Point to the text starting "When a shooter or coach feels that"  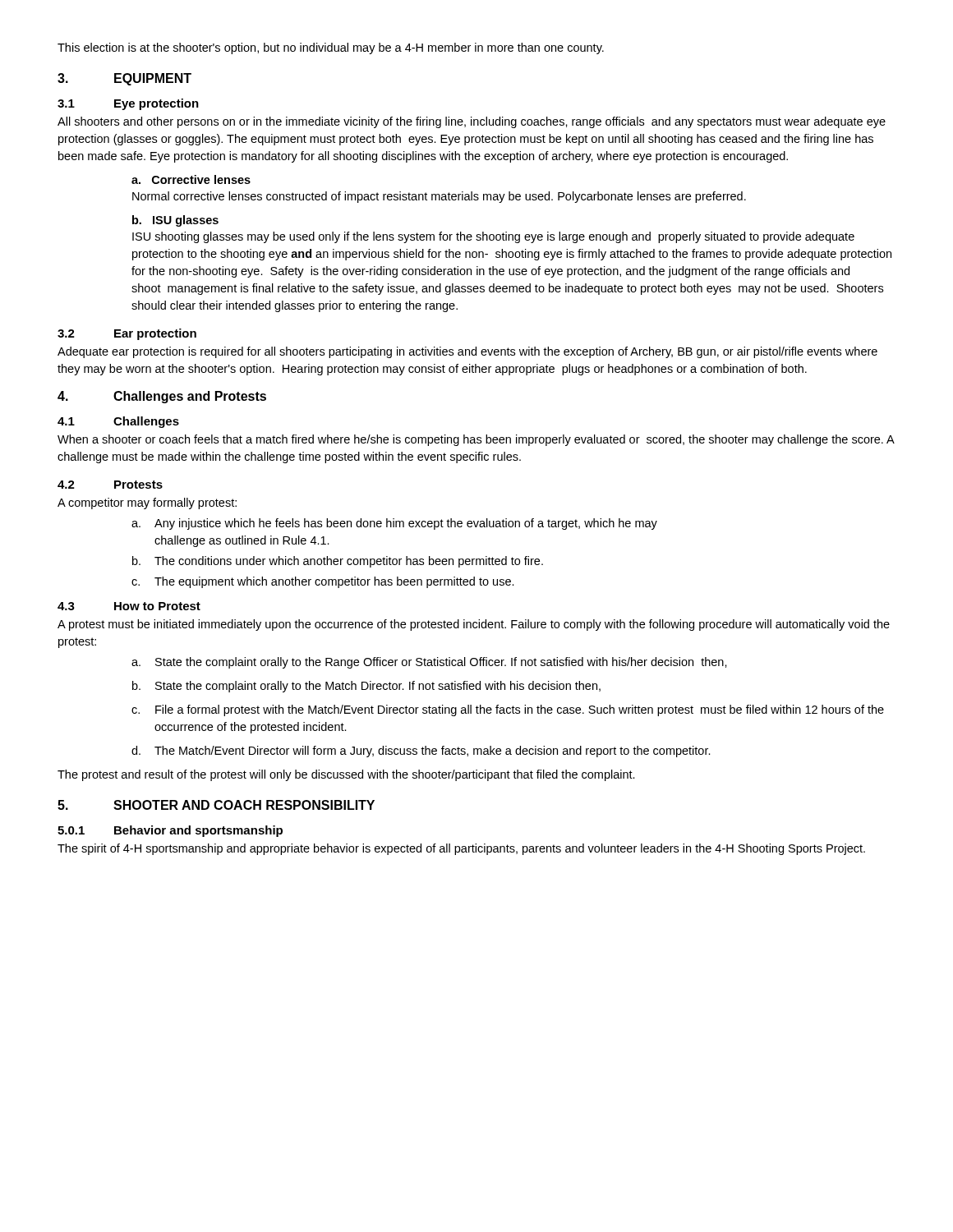click(476, 448)
